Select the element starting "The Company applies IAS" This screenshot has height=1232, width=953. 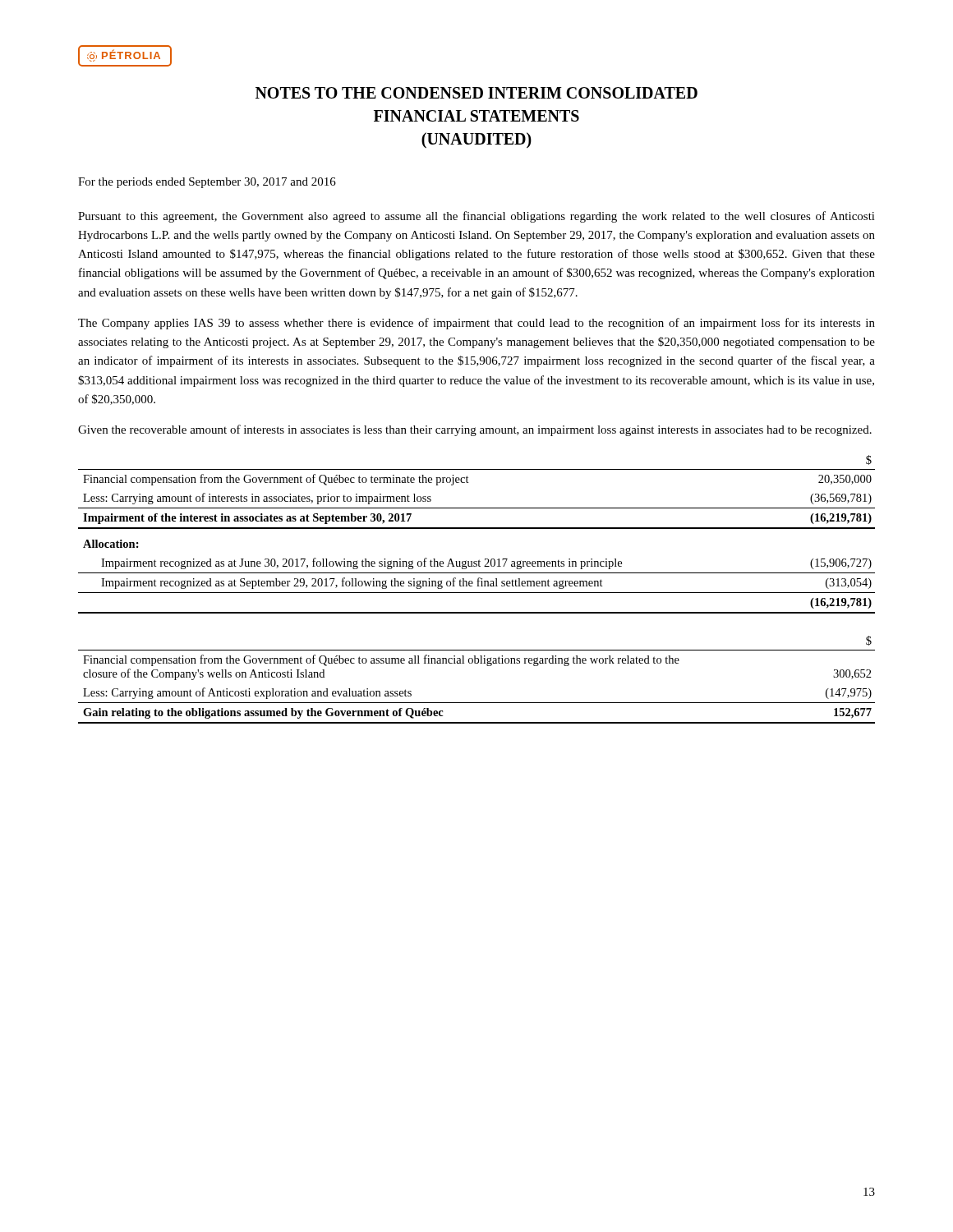click(x=476, y=361)
